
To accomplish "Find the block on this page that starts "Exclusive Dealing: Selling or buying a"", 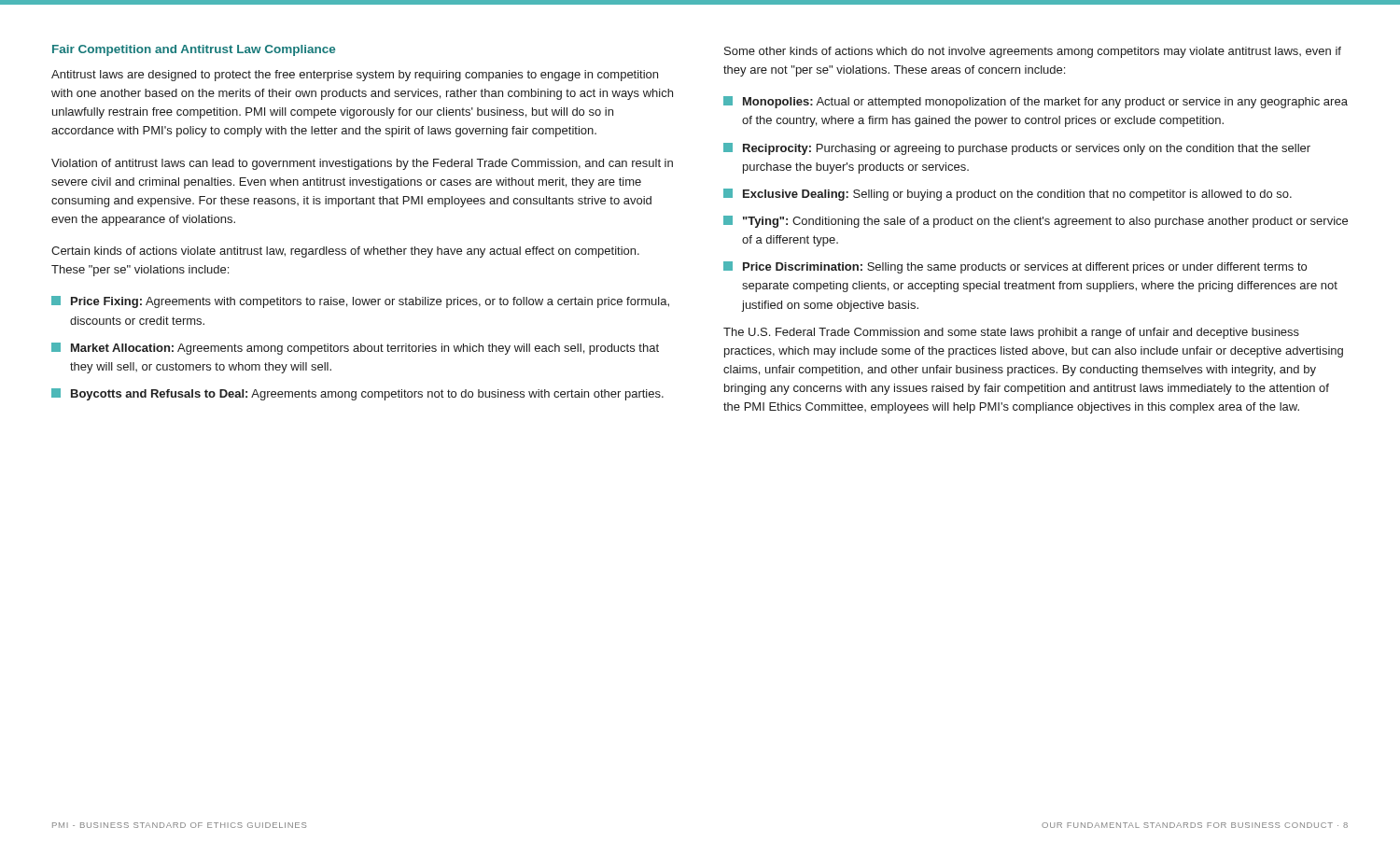I will (x=1036, y=194).
